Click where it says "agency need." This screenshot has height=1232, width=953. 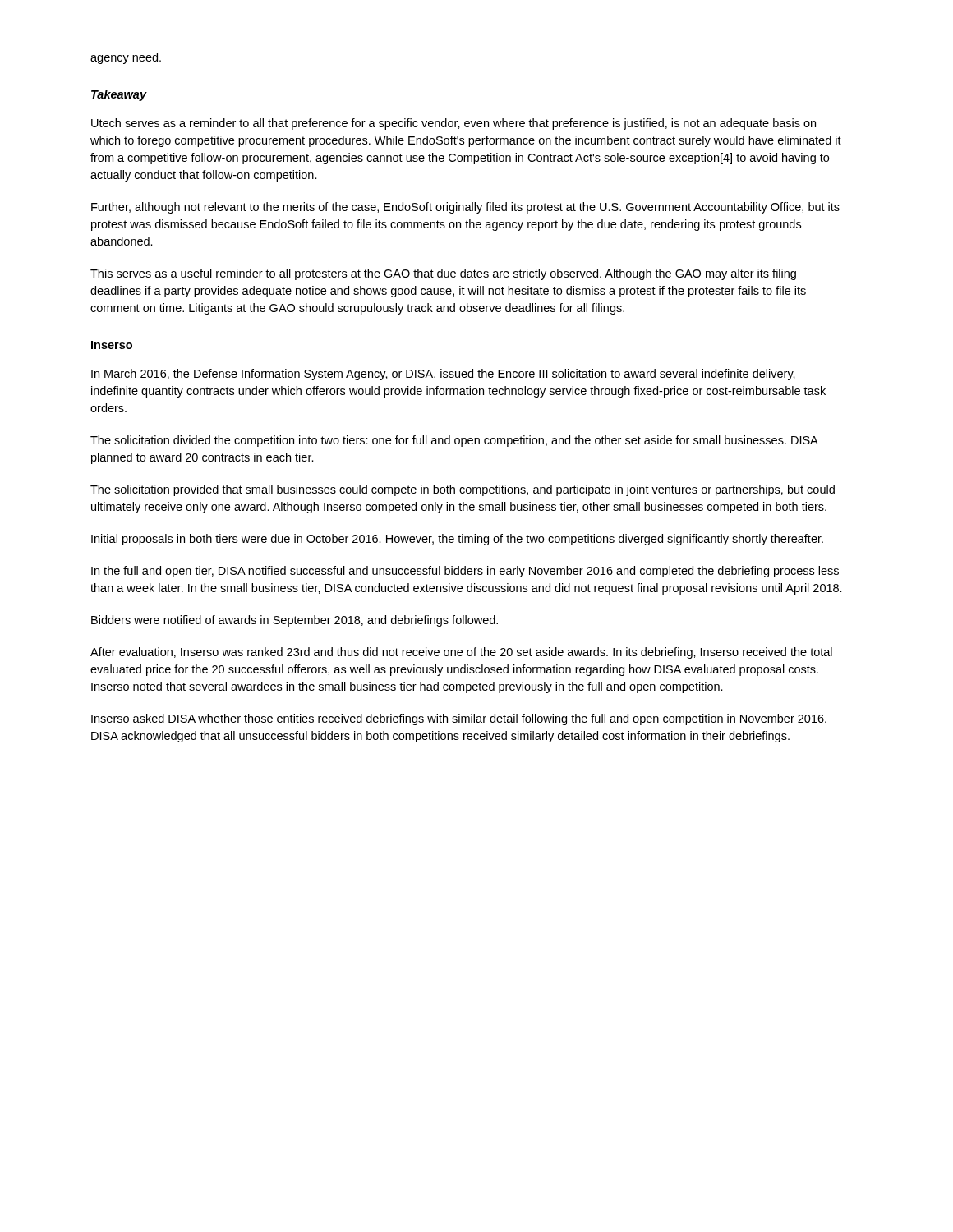click(x=126, y=57)
